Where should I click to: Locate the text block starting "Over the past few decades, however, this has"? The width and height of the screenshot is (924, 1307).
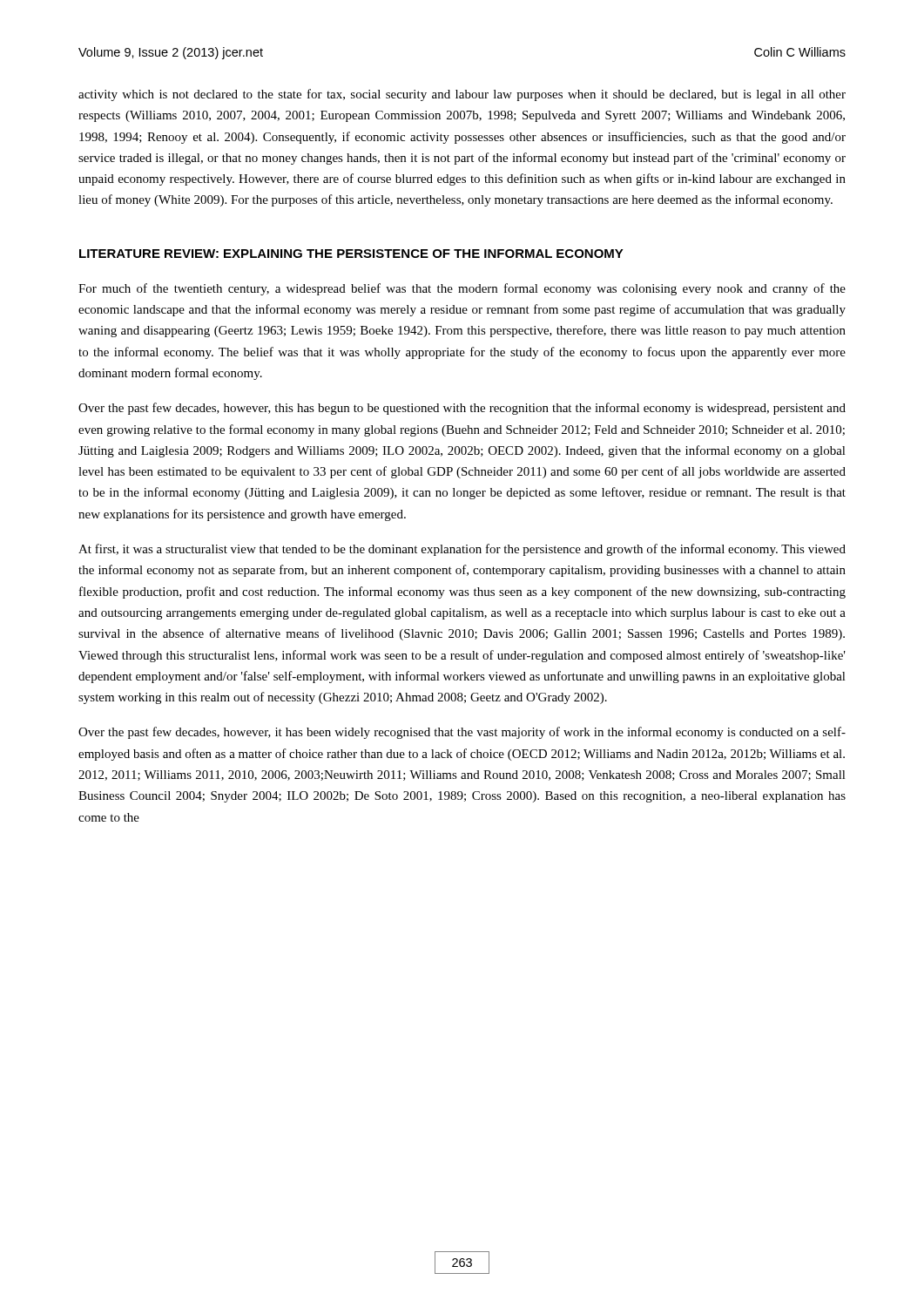coord(462,461)
